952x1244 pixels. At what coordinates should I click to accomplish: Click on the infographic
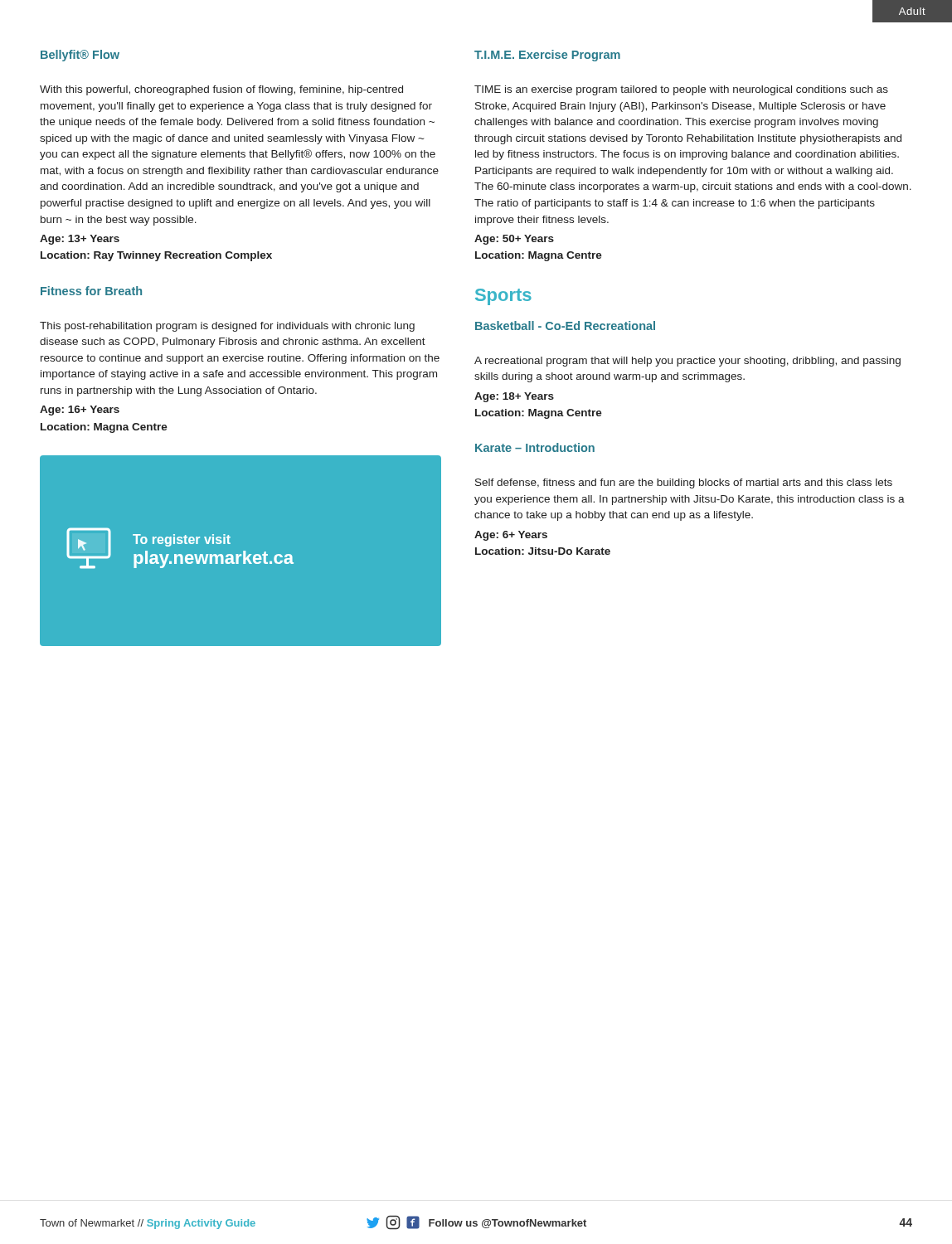(x=240, y=551)
